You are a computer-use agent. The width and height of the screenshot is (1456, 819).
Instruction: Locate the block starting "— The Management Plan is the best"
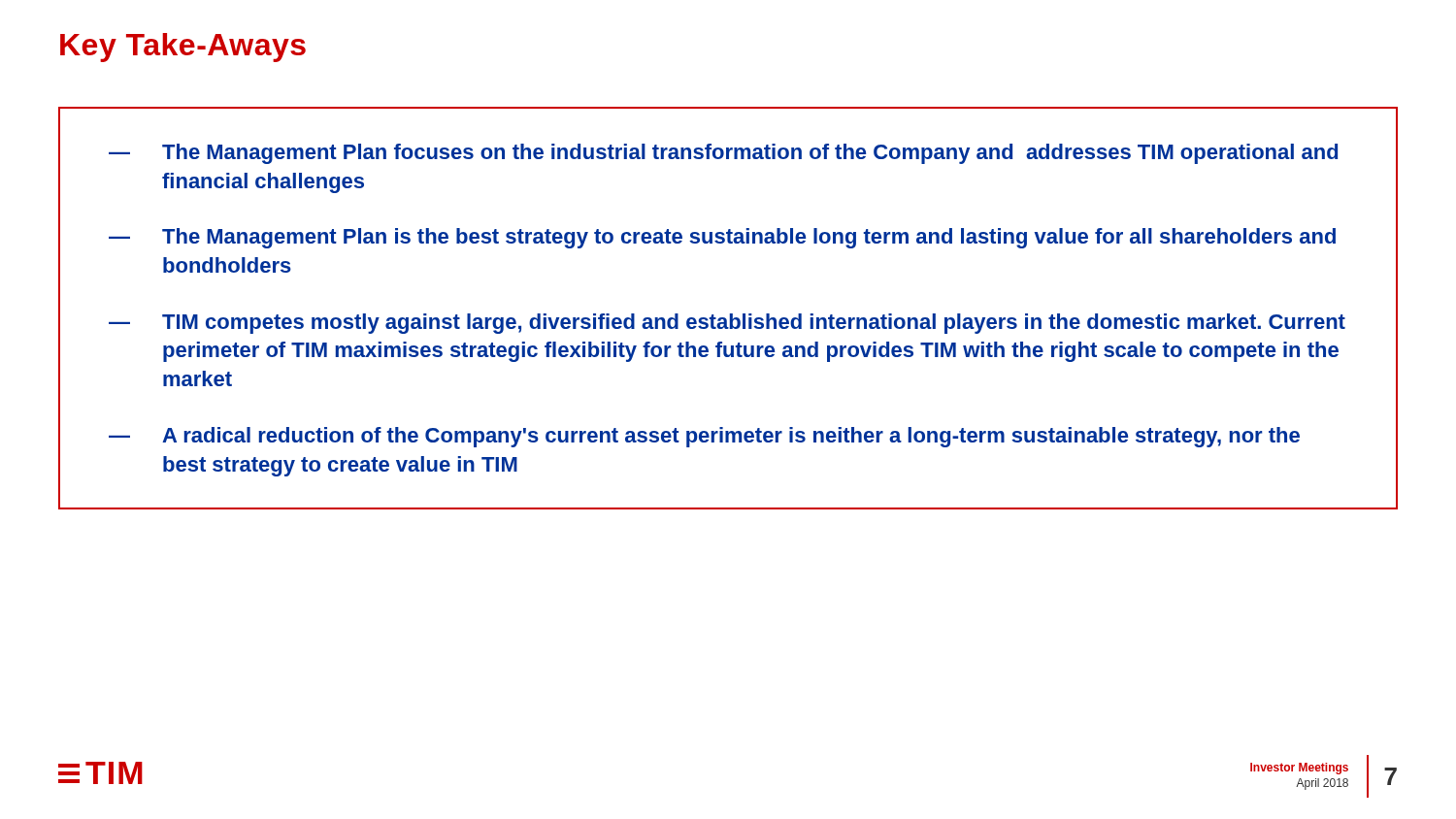[x=728, y=251]
